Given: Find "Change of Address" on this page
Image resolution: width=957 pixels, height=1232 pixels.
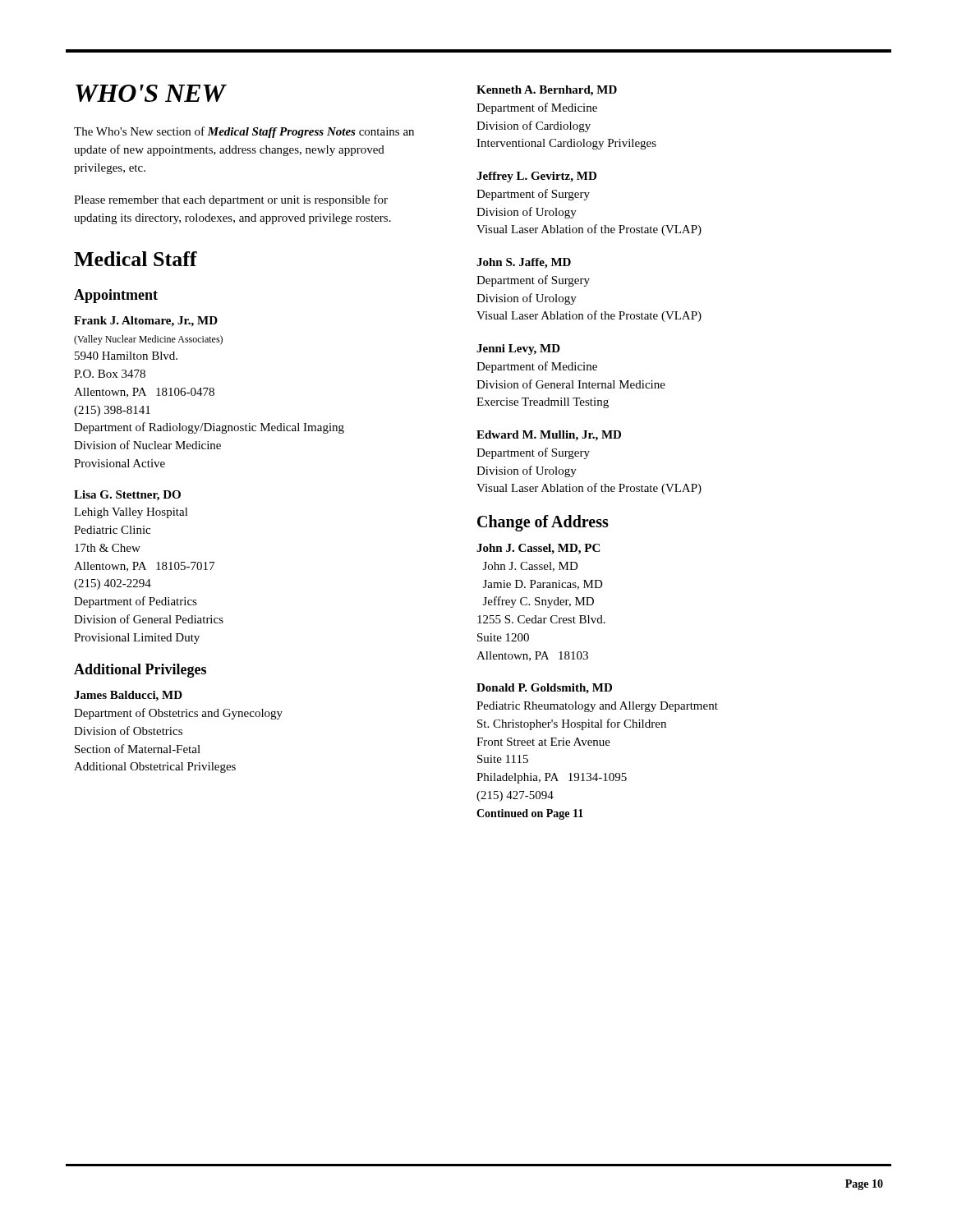Looking at the screenshot, I should pos(543,522).
